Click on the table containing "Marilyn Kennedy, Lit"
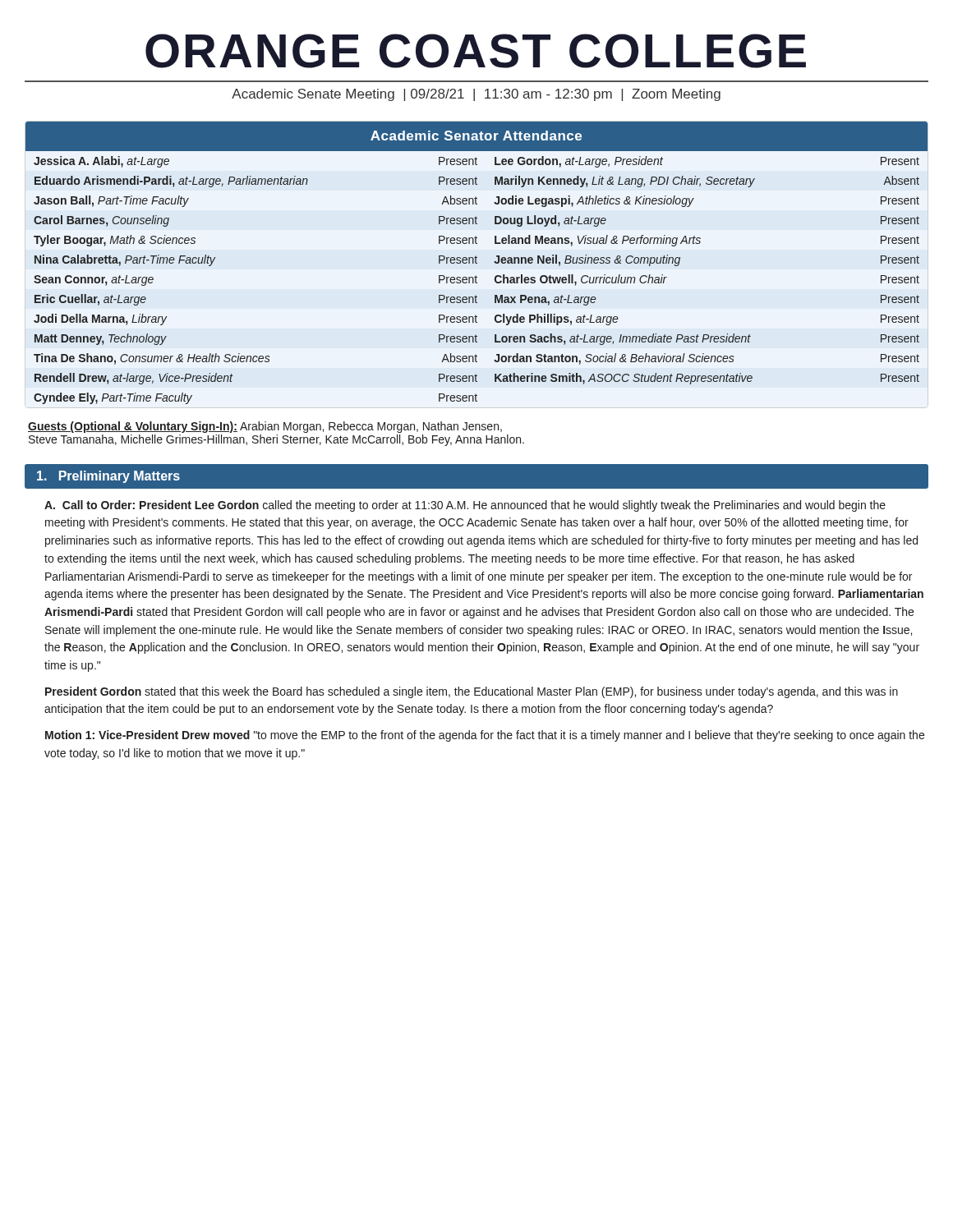This screenshot has height=1232, width=953. point(476,264)
